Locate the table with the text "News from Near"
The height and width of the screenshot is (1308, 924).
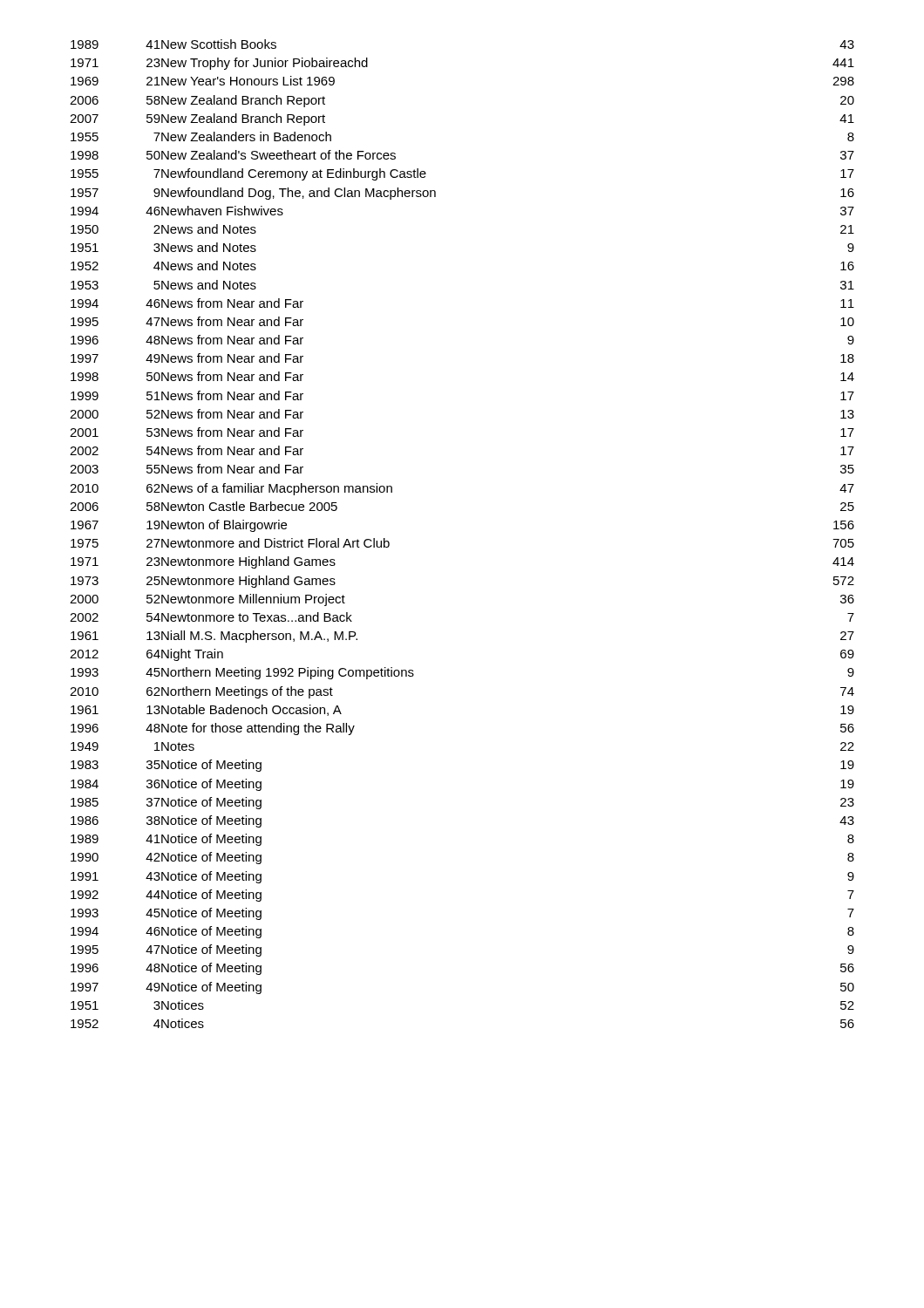pyautogui.click(x=462, y=534)
